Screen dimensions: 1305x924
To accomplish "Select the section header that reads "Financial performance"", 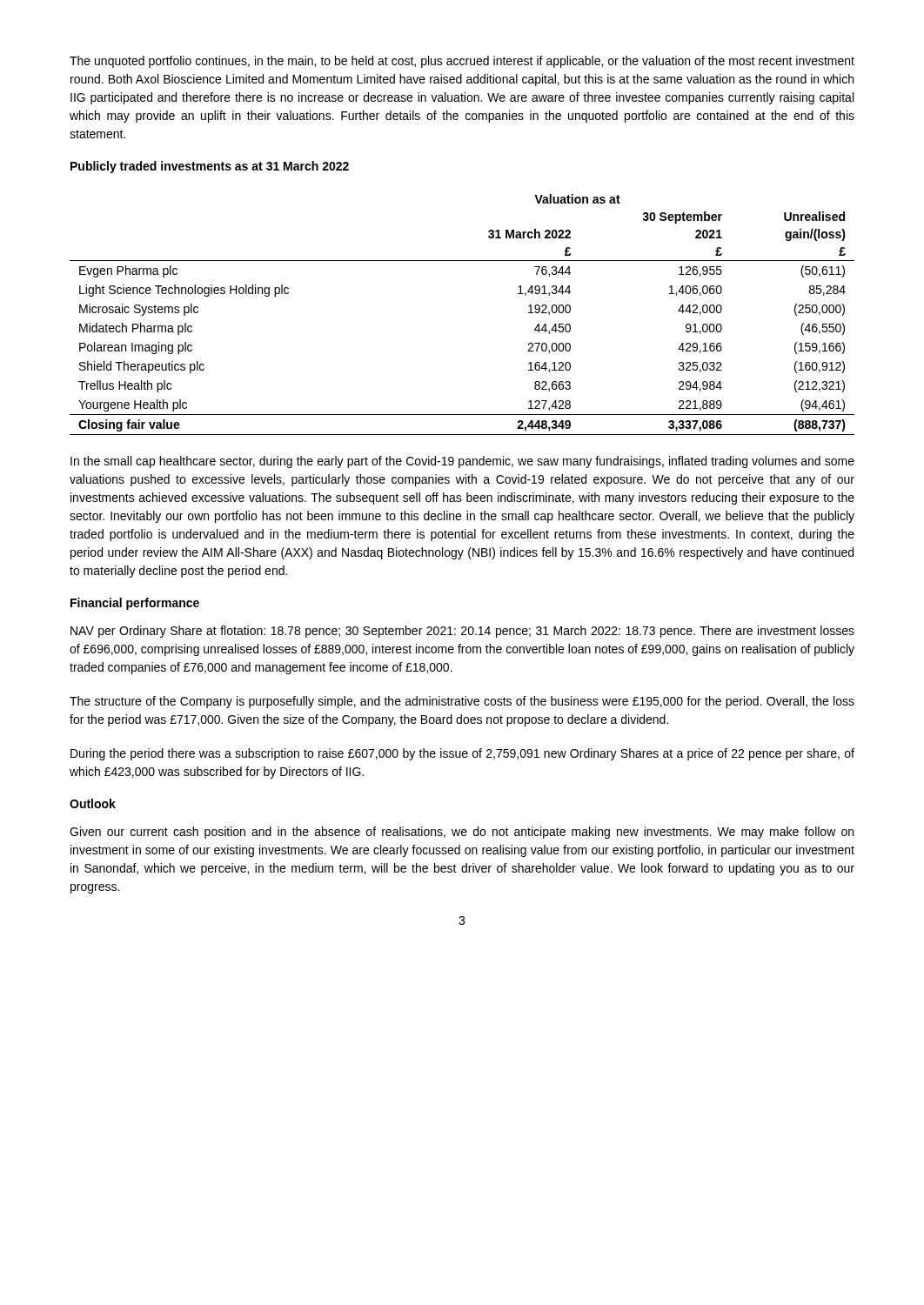I will (x=135, y=603).
